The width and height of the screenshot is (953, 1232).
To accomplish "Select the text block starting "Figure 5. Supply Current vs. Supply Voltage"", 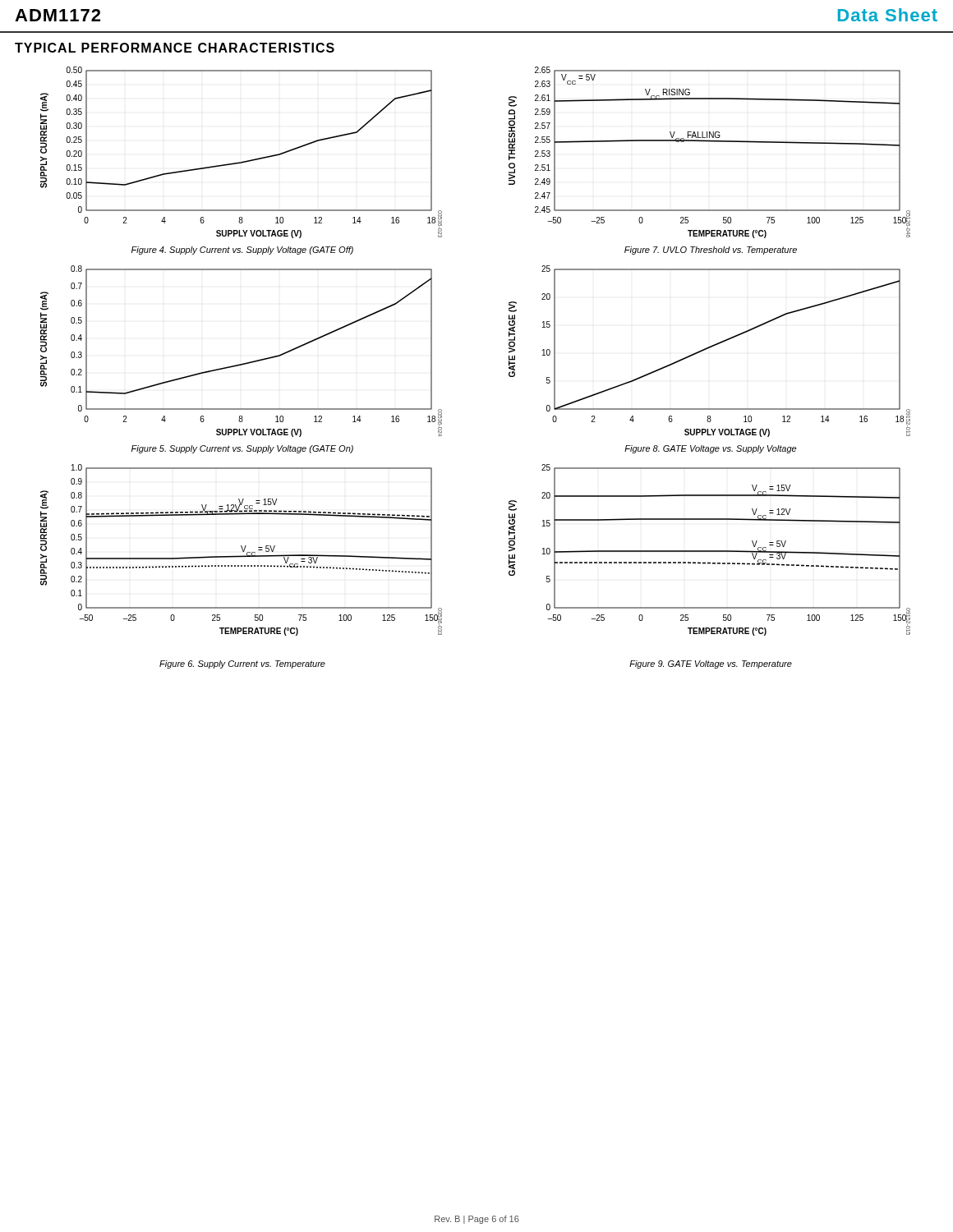I will coord(242,448).
